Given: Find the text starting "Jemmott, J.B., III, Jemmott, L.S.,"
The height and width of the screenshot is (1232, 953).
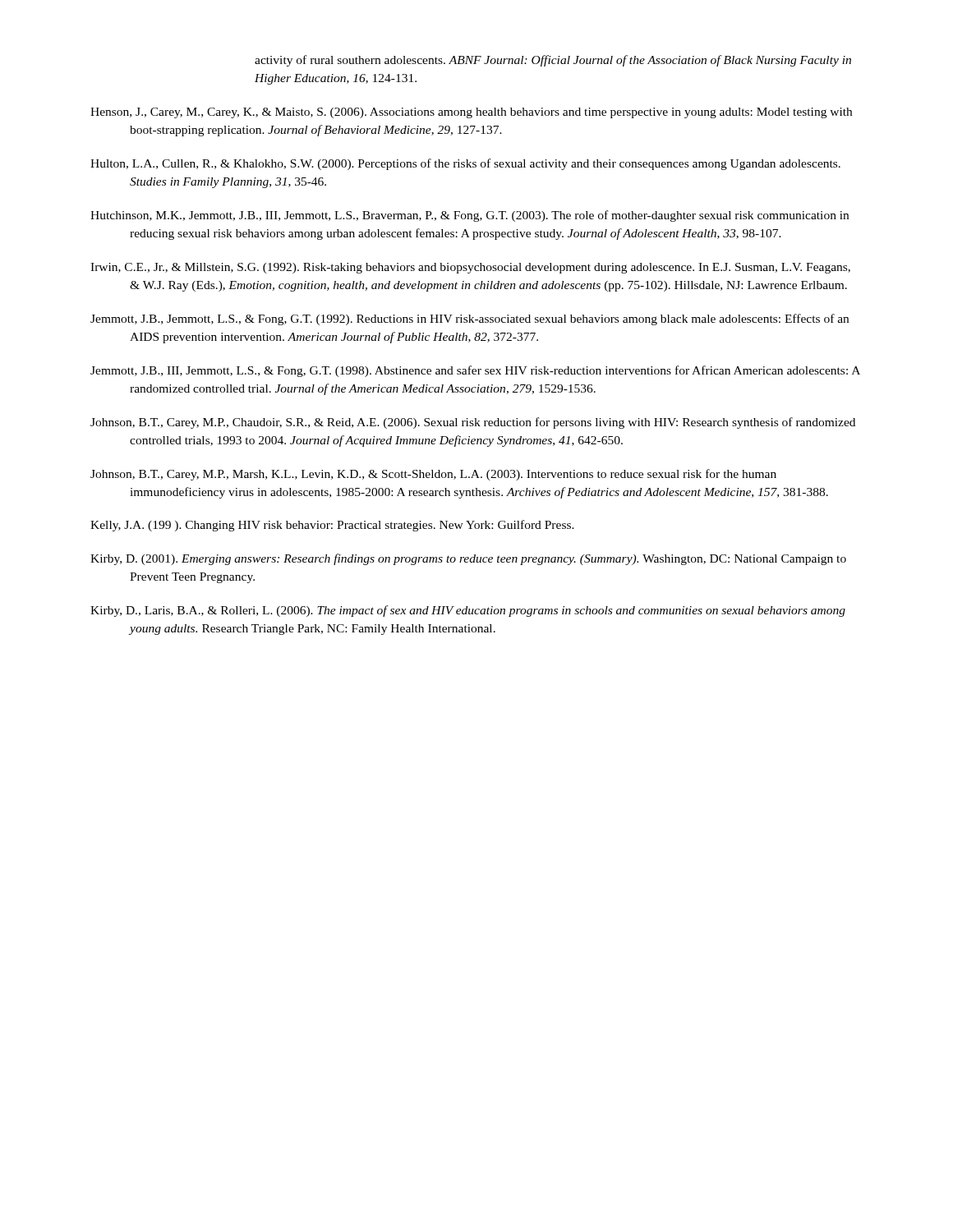Looking at the screenshot, I should (475, 379).
